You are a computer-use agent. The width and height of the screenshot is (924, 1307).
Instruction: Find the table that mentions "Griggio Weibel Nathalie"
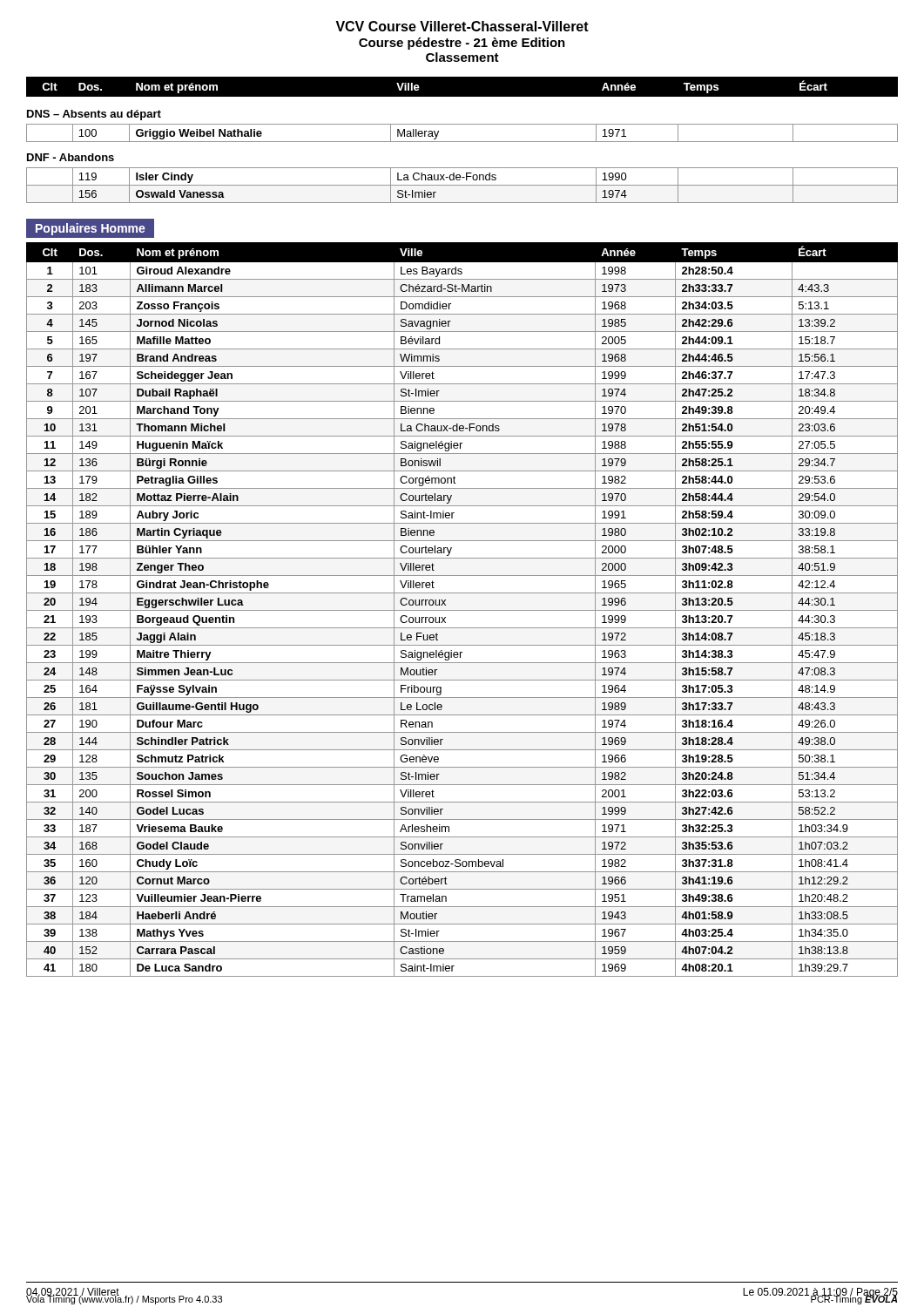[462, 133]
